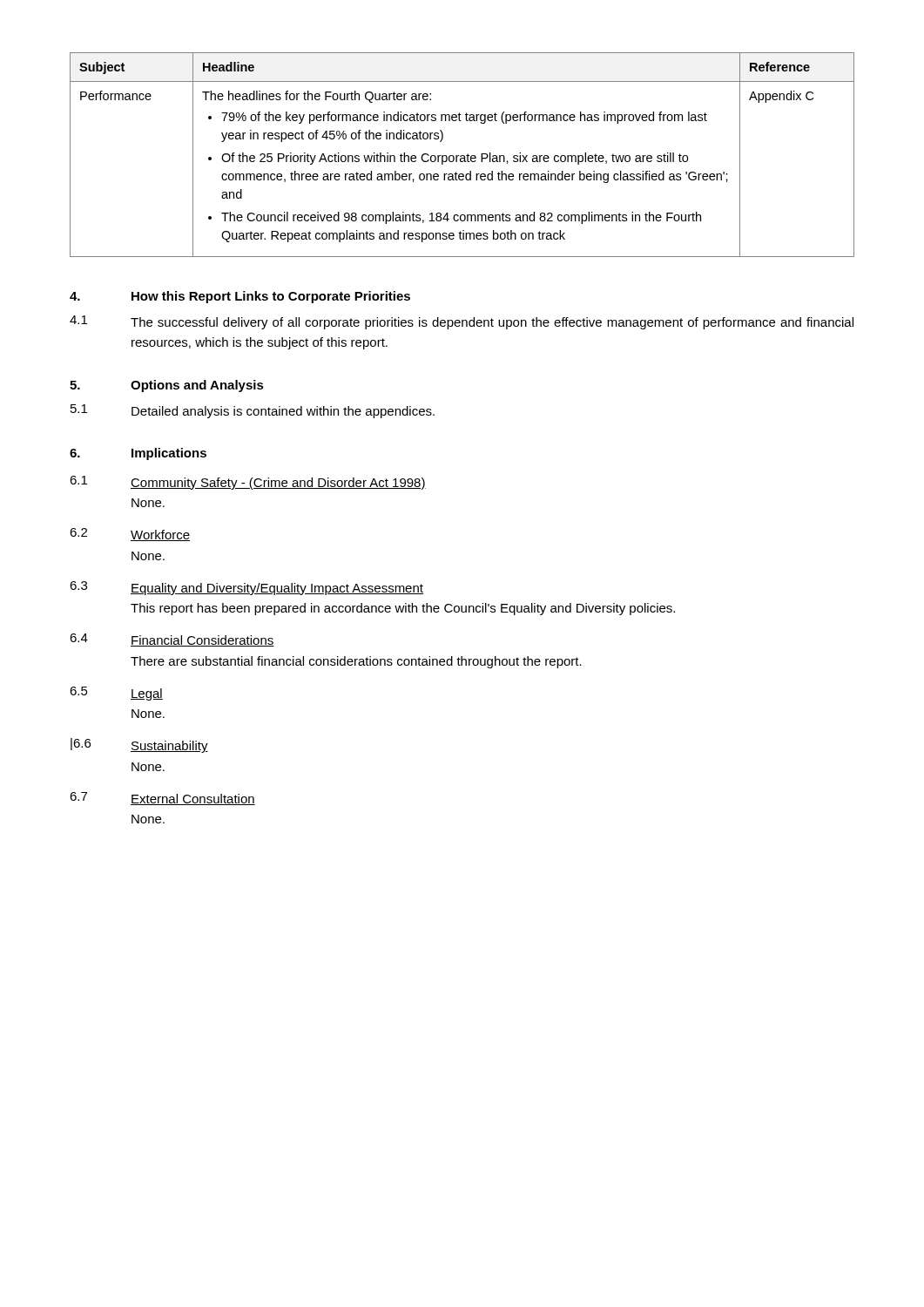This screenshot has height=1307, width=924.
Task: Locate the passage starting "5. Options and Analysis"
Action: pyautogui.click(x=167, y=384)
